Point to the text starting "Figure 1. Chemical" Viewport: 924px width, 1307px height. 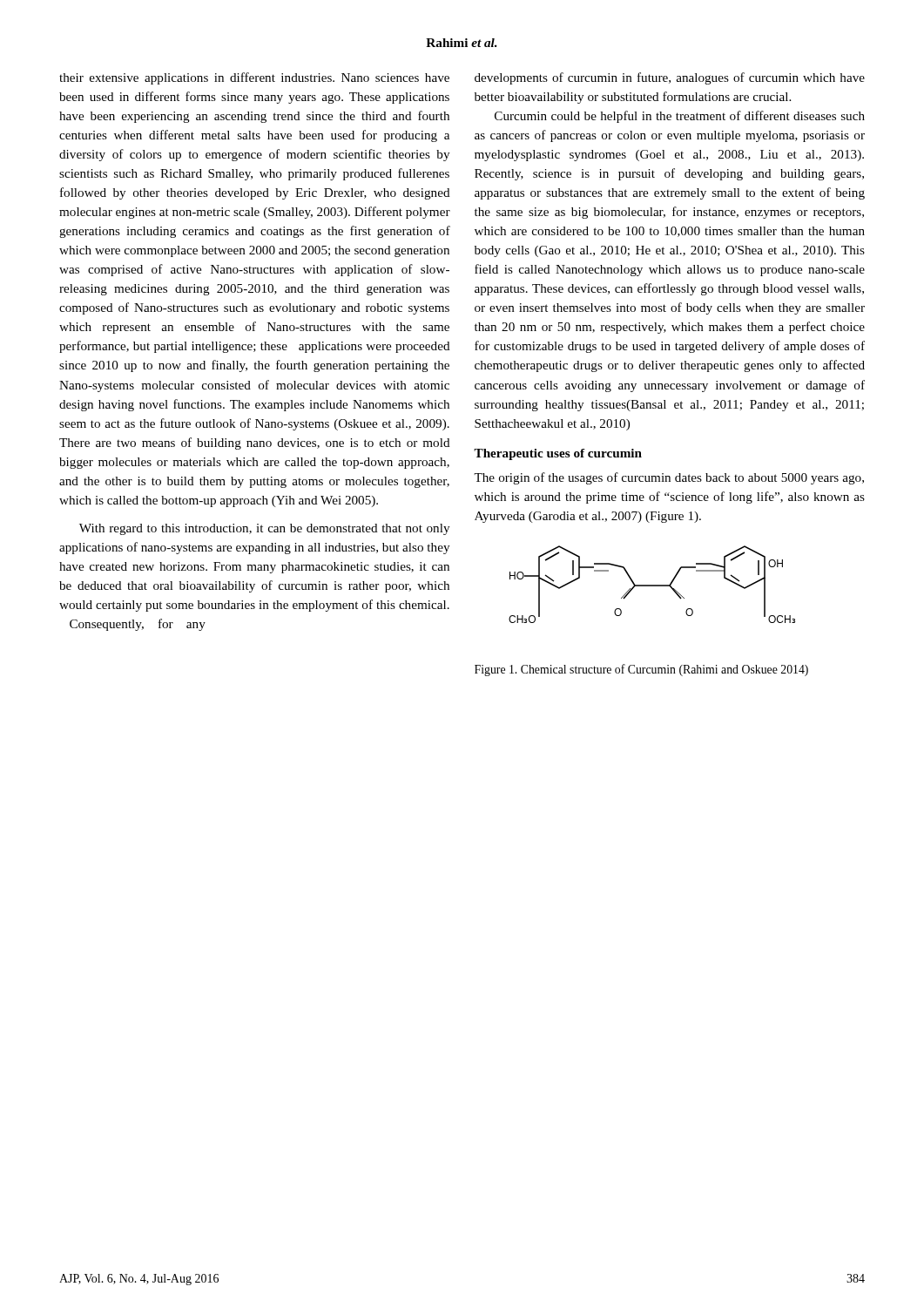641,669
